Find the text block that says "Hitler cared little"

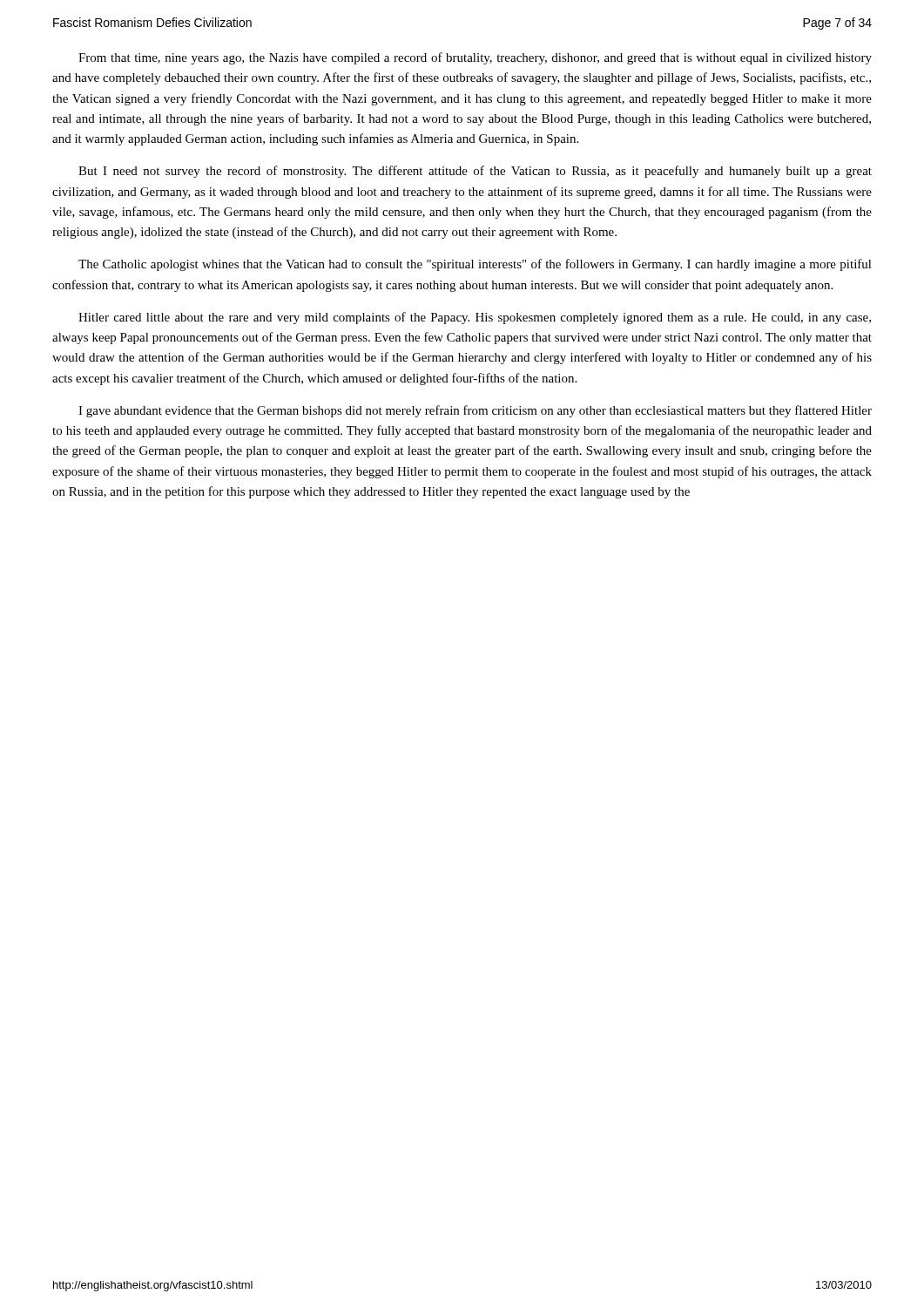pyautogui.click(x=462, y=347)
